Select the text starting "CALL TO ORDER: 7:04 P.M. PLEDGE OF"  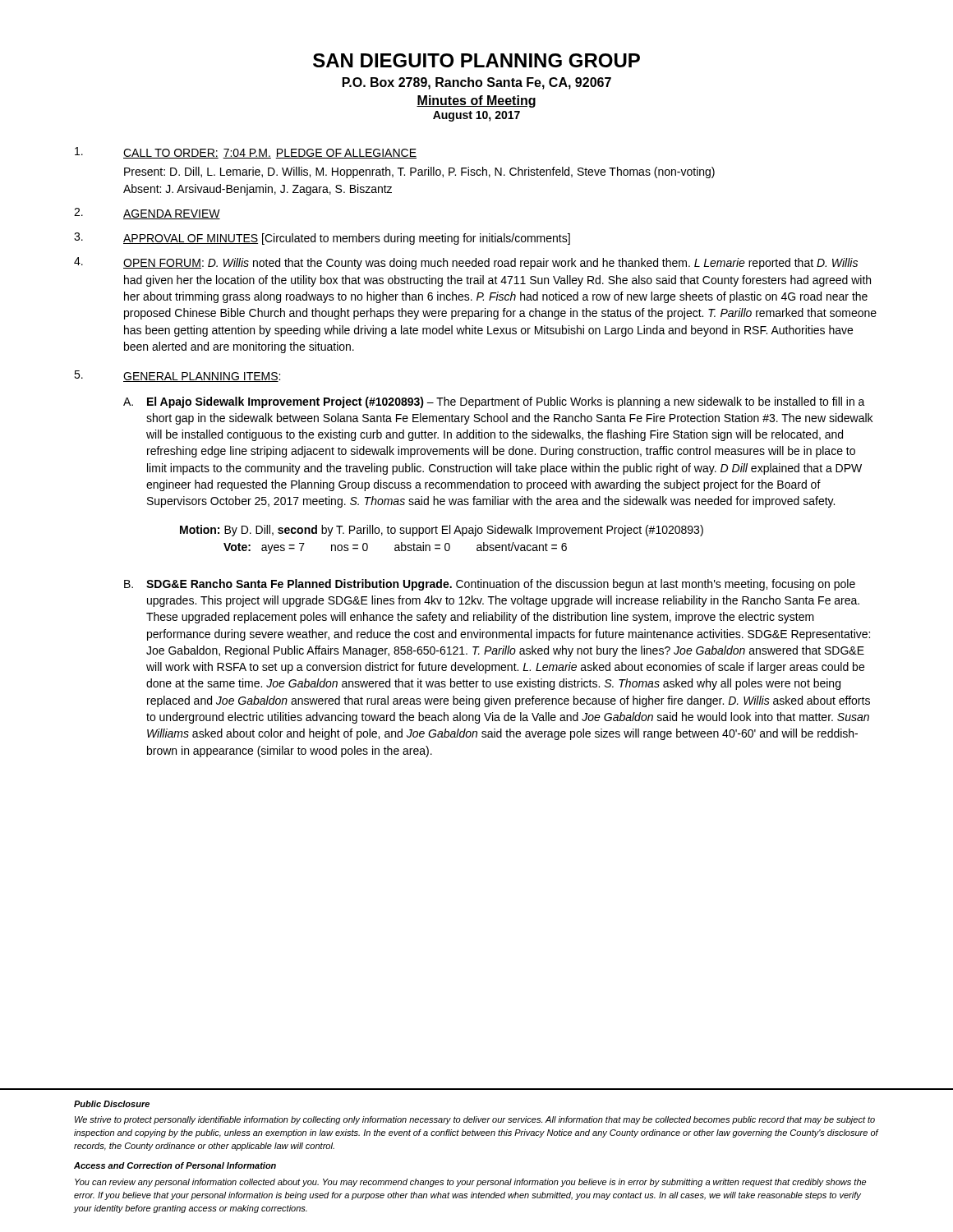476,171
